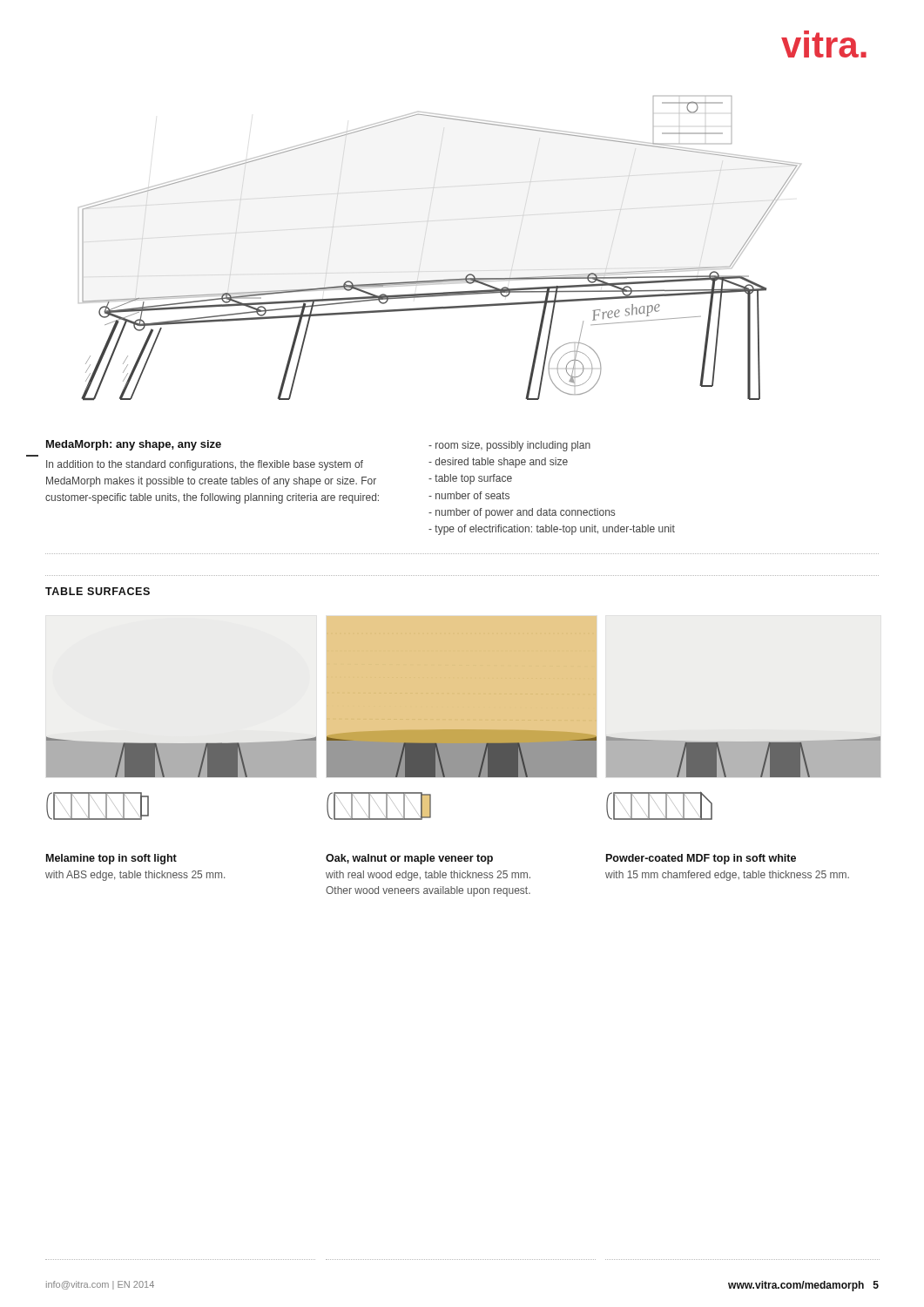Point to "TABLE SURFACES"

pos(98,592)
